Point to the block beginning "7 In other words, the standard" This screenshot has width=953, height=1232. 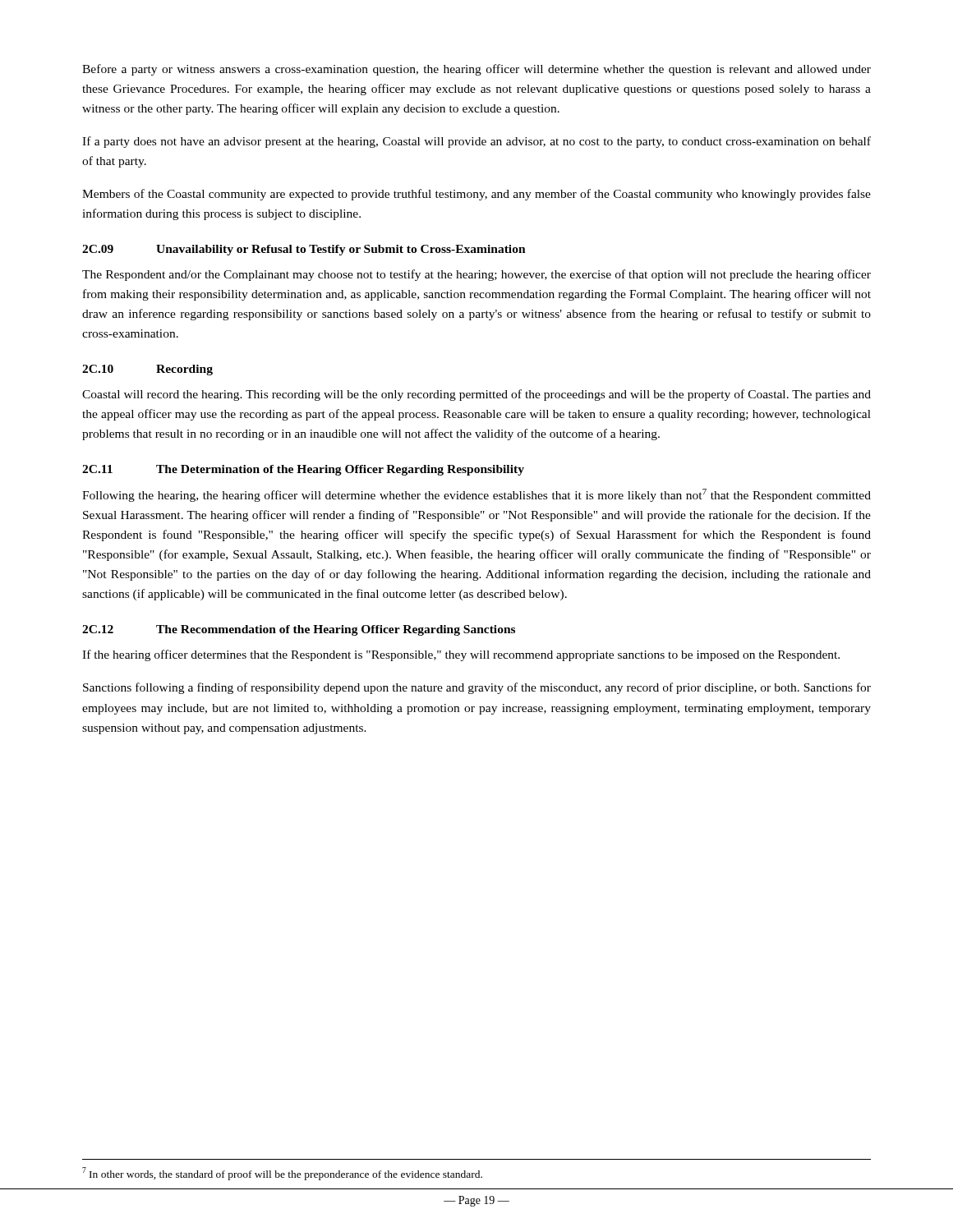click(476, 1174)
